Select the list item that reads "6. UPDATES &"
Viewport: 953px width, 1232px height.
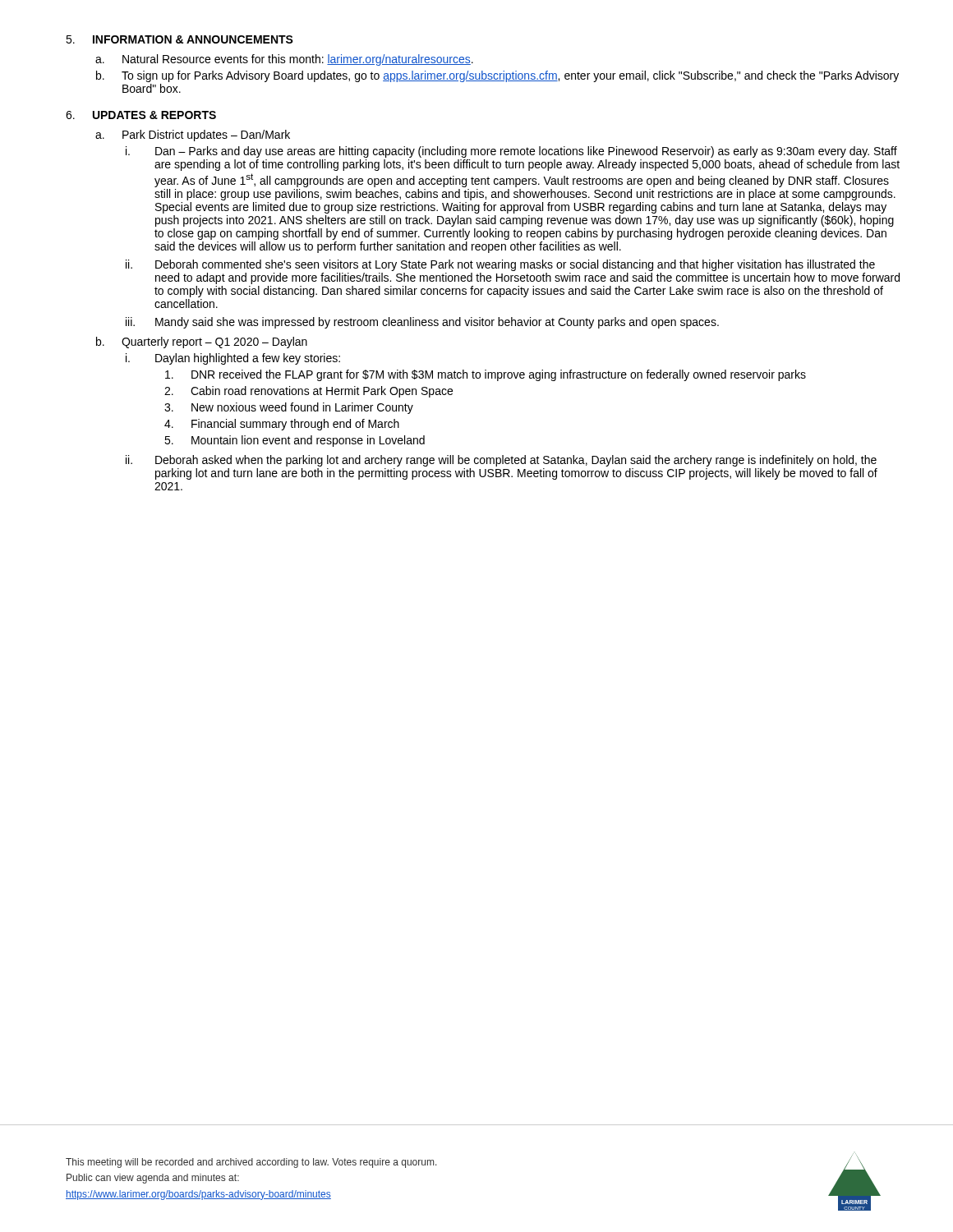tap(141, 115)
